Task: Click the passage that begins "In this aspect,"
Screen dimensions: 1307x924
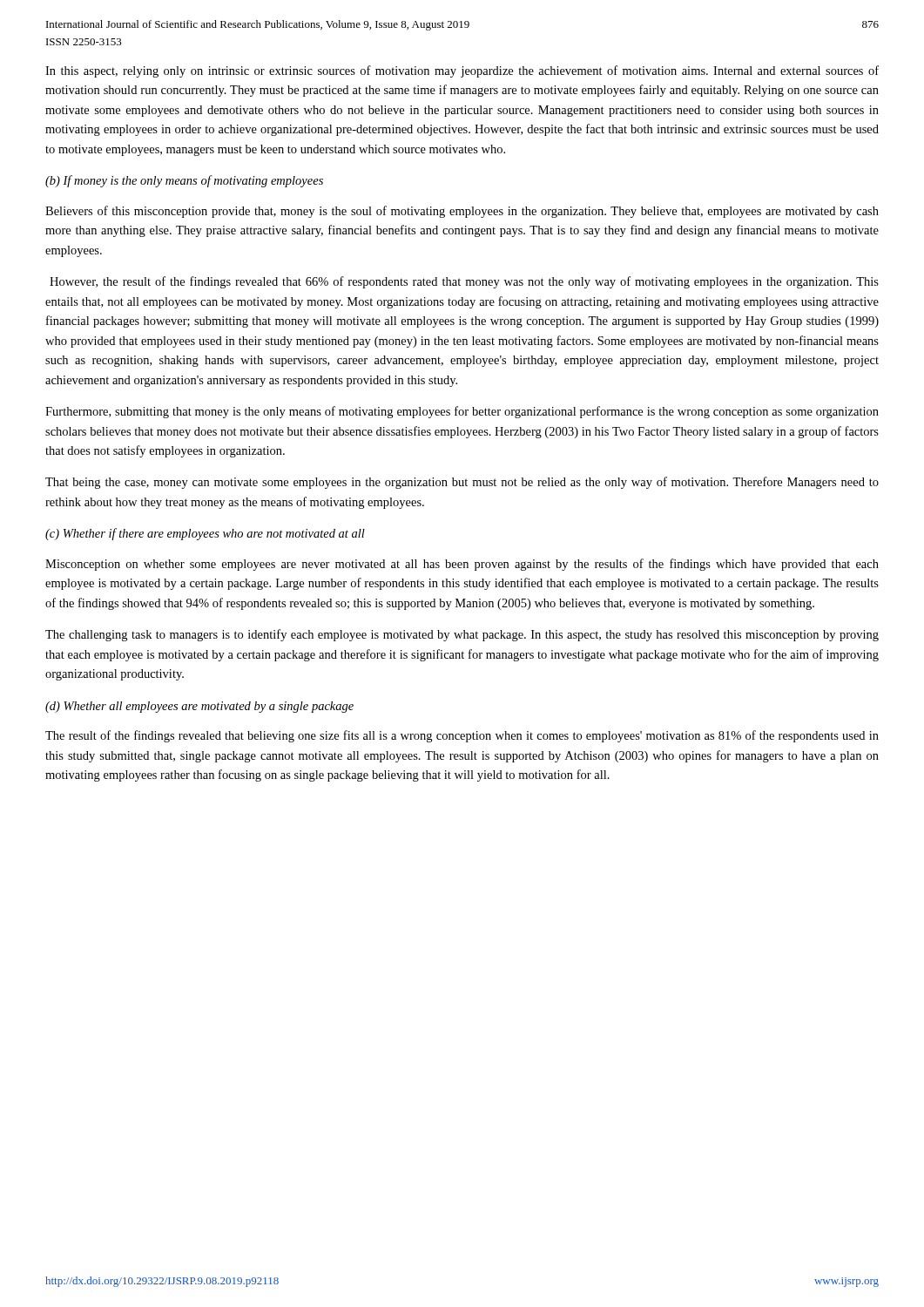Action: tap(462, 110)
